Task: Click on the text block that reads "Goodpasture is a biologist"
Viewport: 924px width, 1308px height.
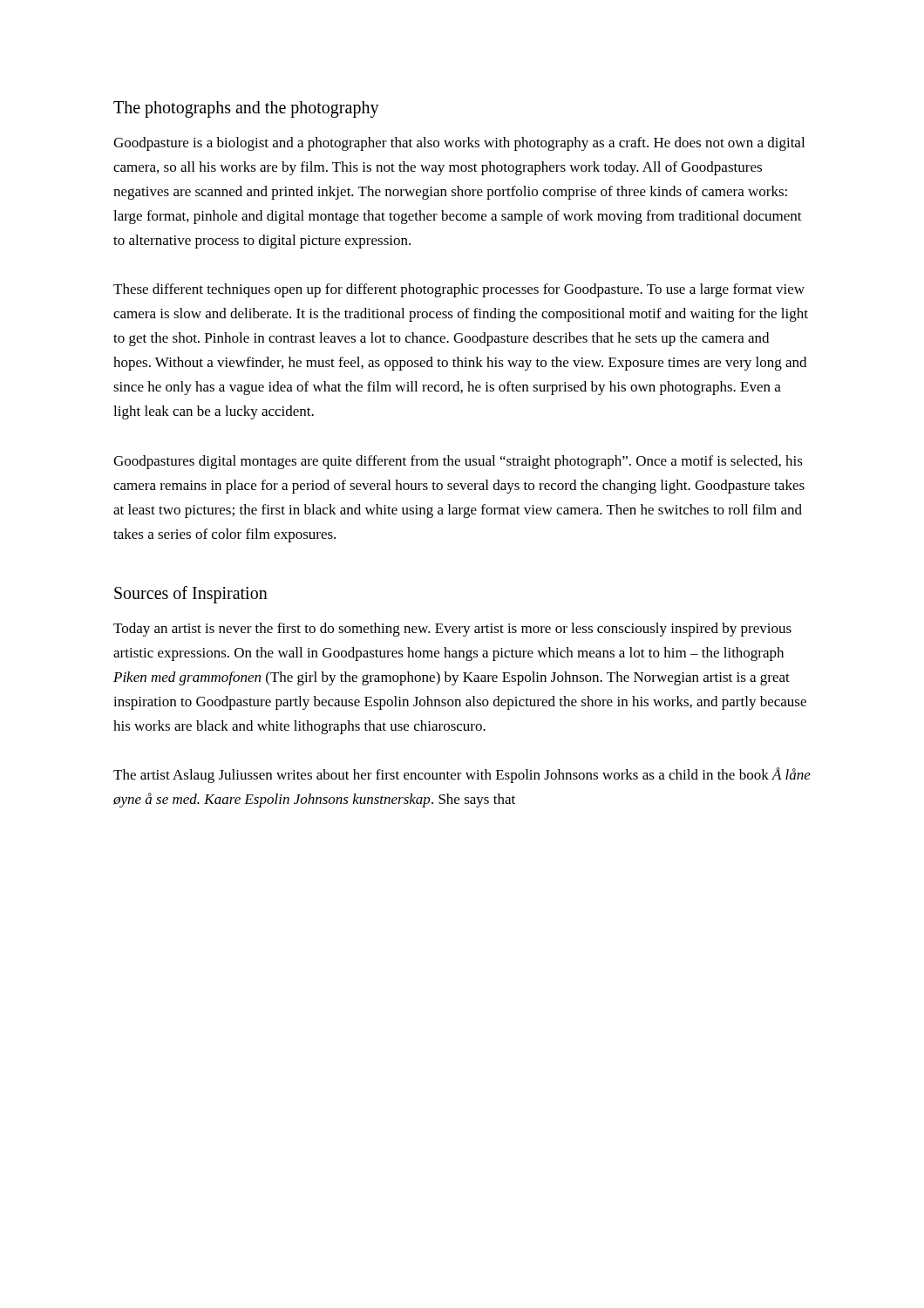Action: pyautogui.click(x=459, y=191)
